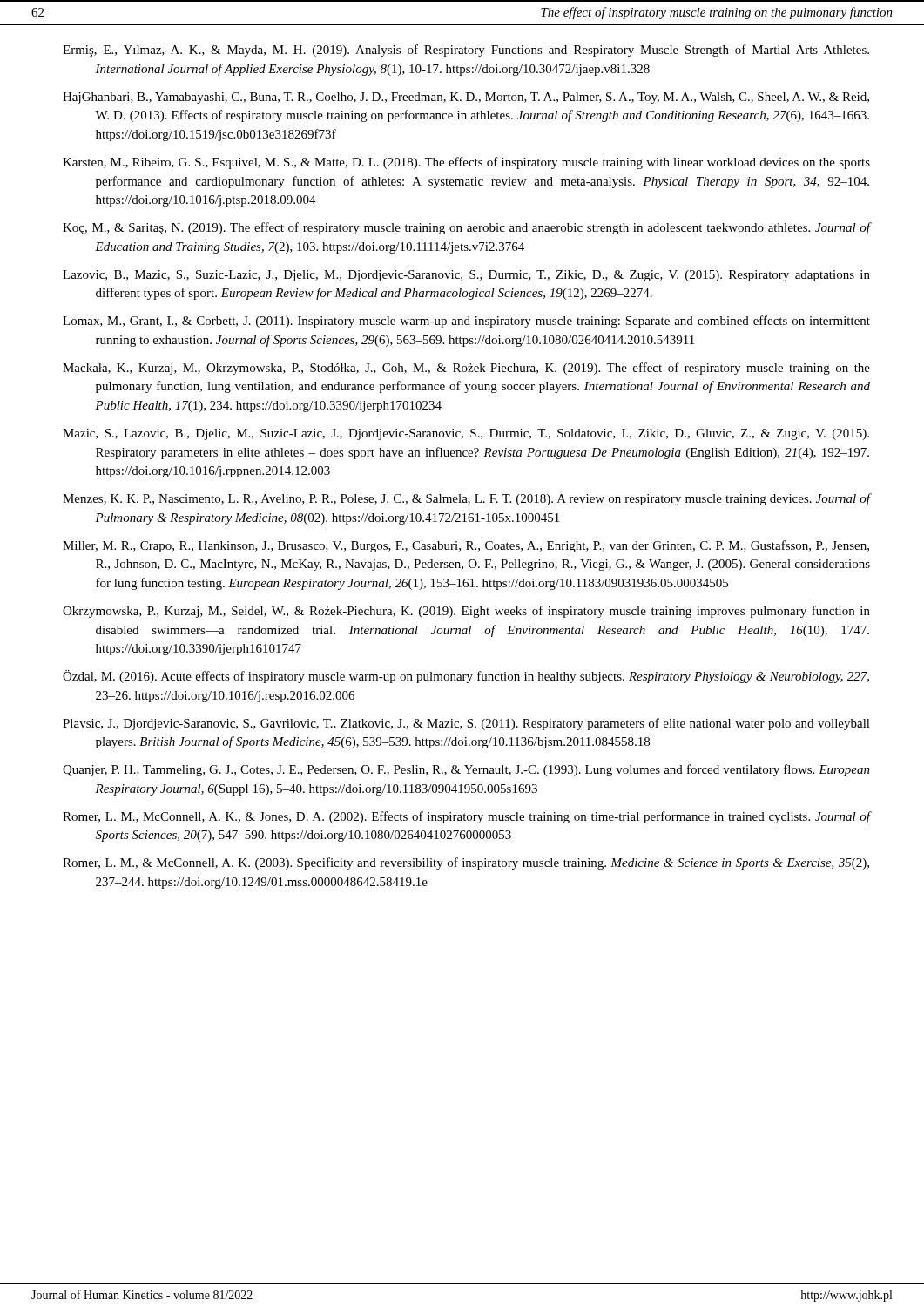924x1307 pixels.
Task: Find the block on this page that starts "Okrzymowska, P., Kurzaj, M., Seidel, W., &"
Action: (466, 630)
